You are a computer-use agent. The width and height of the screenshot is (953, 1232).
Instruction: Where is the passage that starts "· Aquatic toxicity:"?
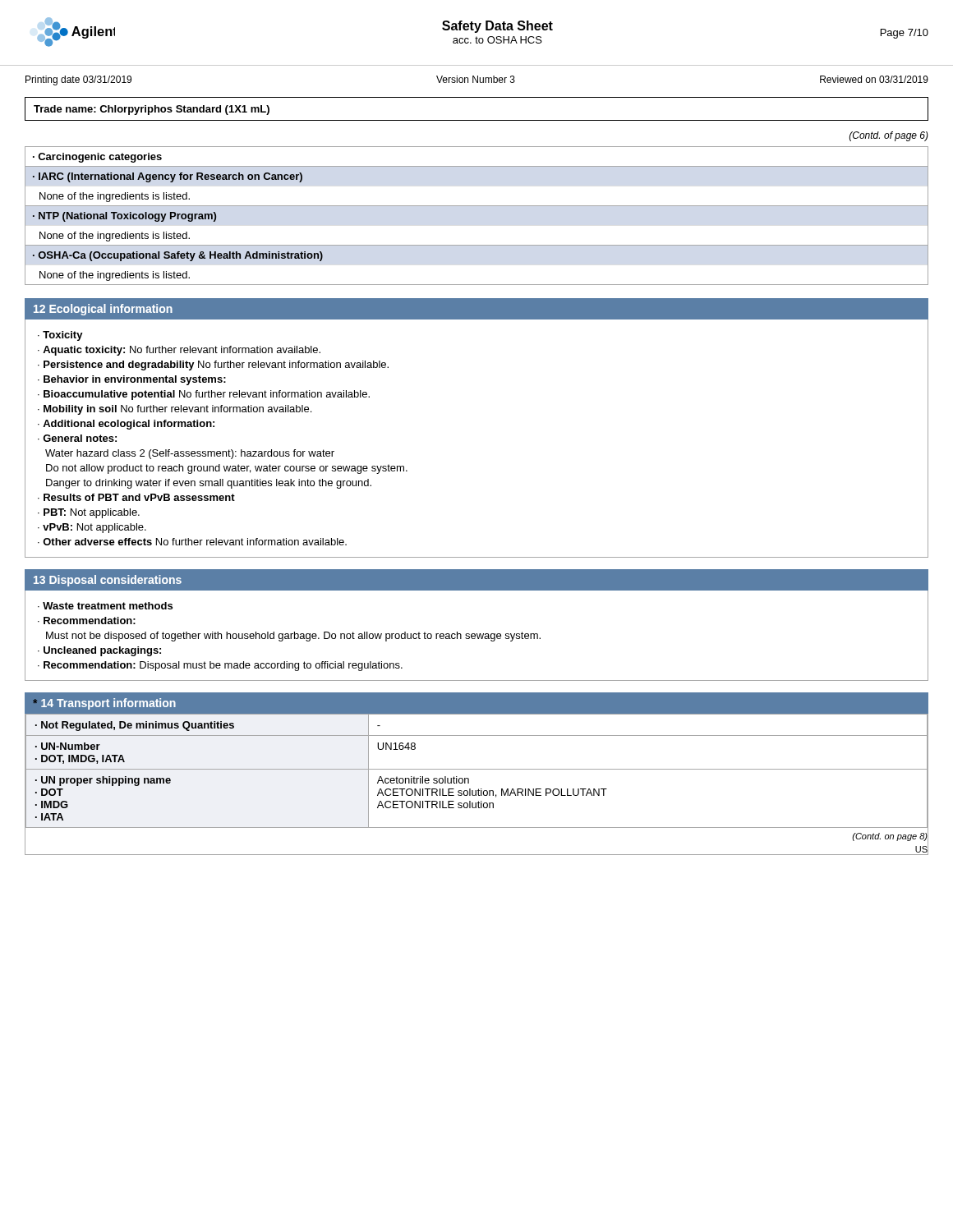click(x=179, y=350)
